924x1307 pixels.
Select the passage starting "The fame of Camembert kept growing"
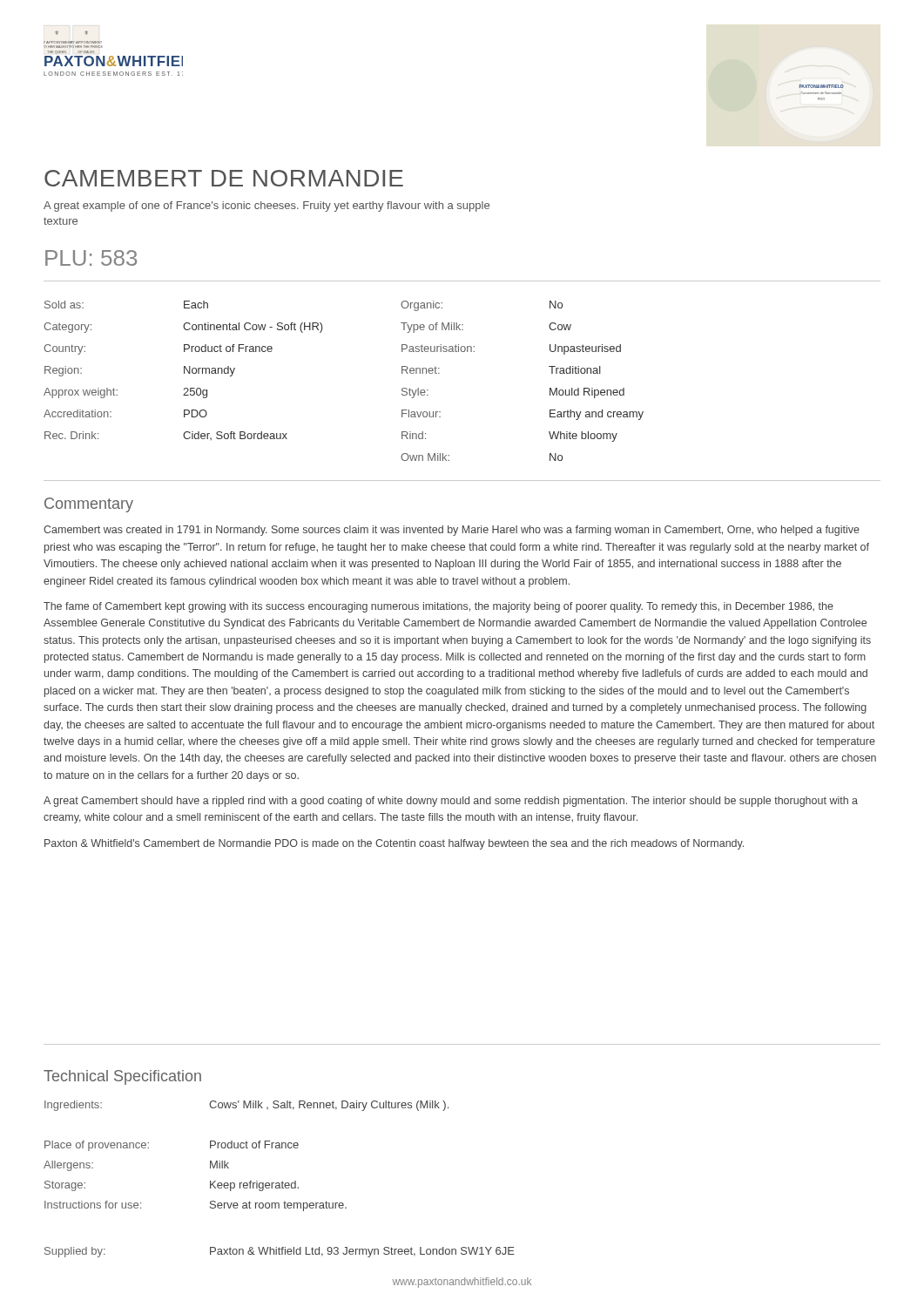(x=462, y=691)
